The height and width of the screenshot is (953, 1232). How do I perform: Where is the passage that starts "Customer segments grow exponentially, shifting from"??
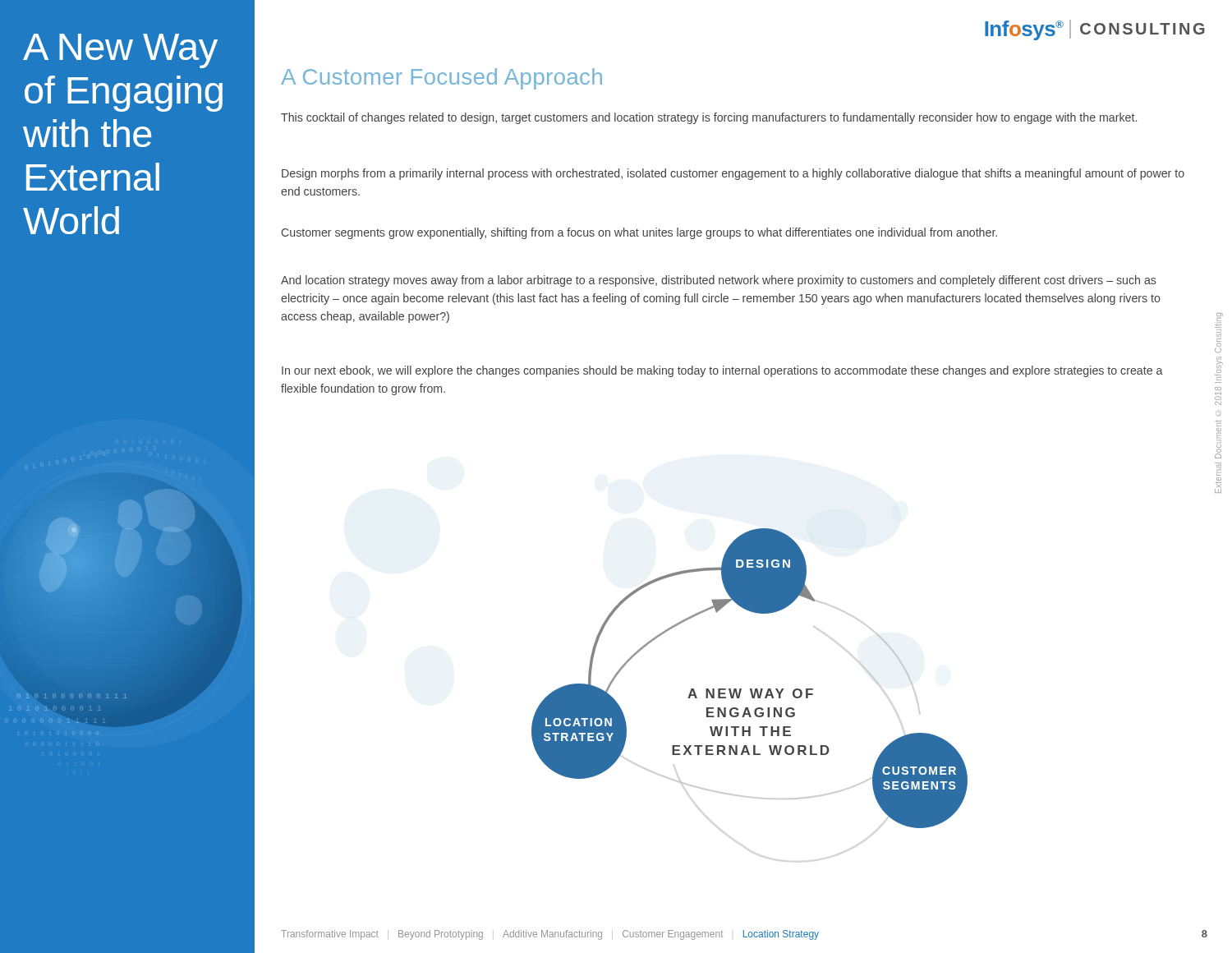pyautogui.click(x=640, y=233)
